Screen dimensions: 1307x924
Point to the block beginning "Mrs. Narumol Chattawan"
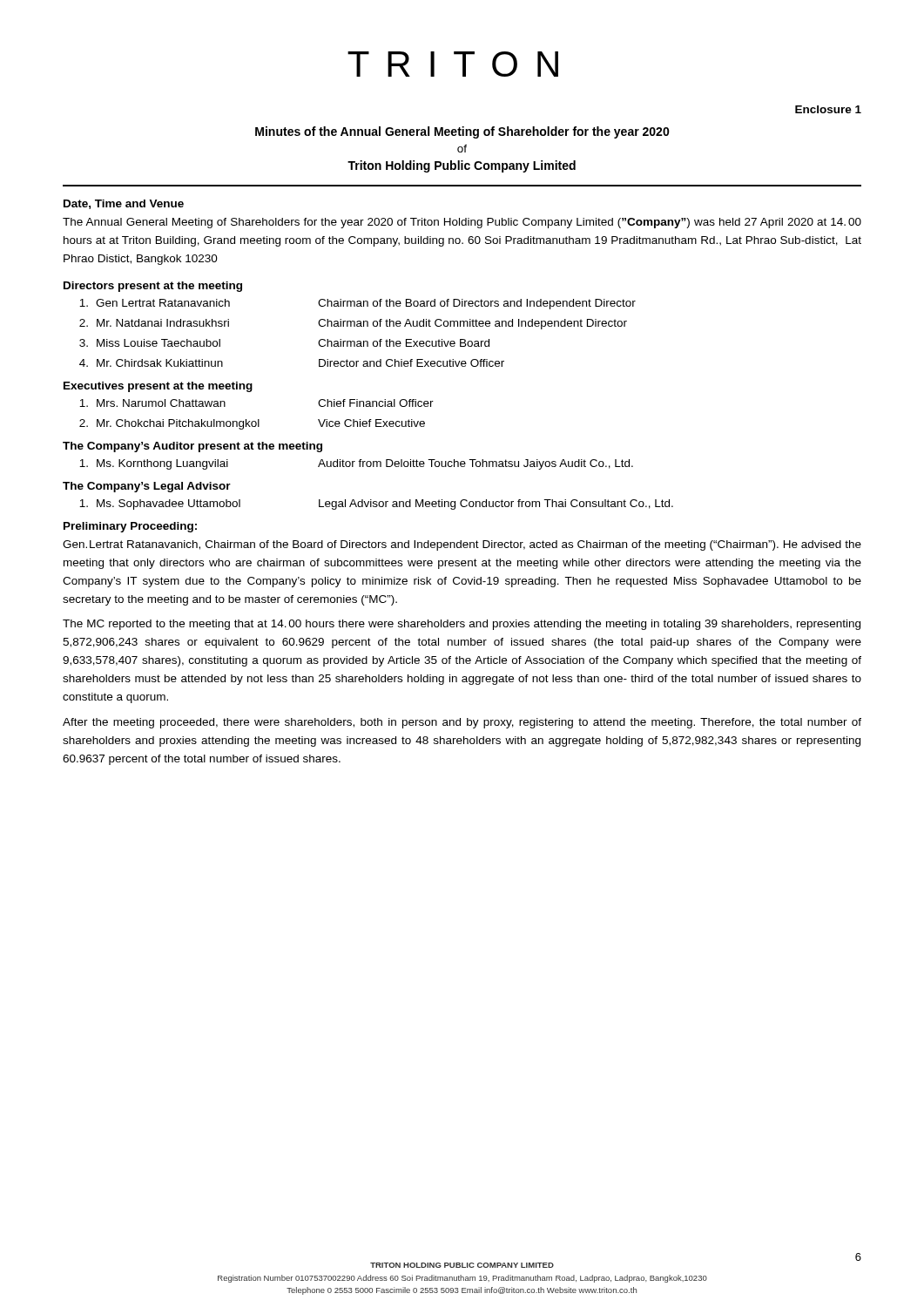pyautogui.click(x=162, y=402)
